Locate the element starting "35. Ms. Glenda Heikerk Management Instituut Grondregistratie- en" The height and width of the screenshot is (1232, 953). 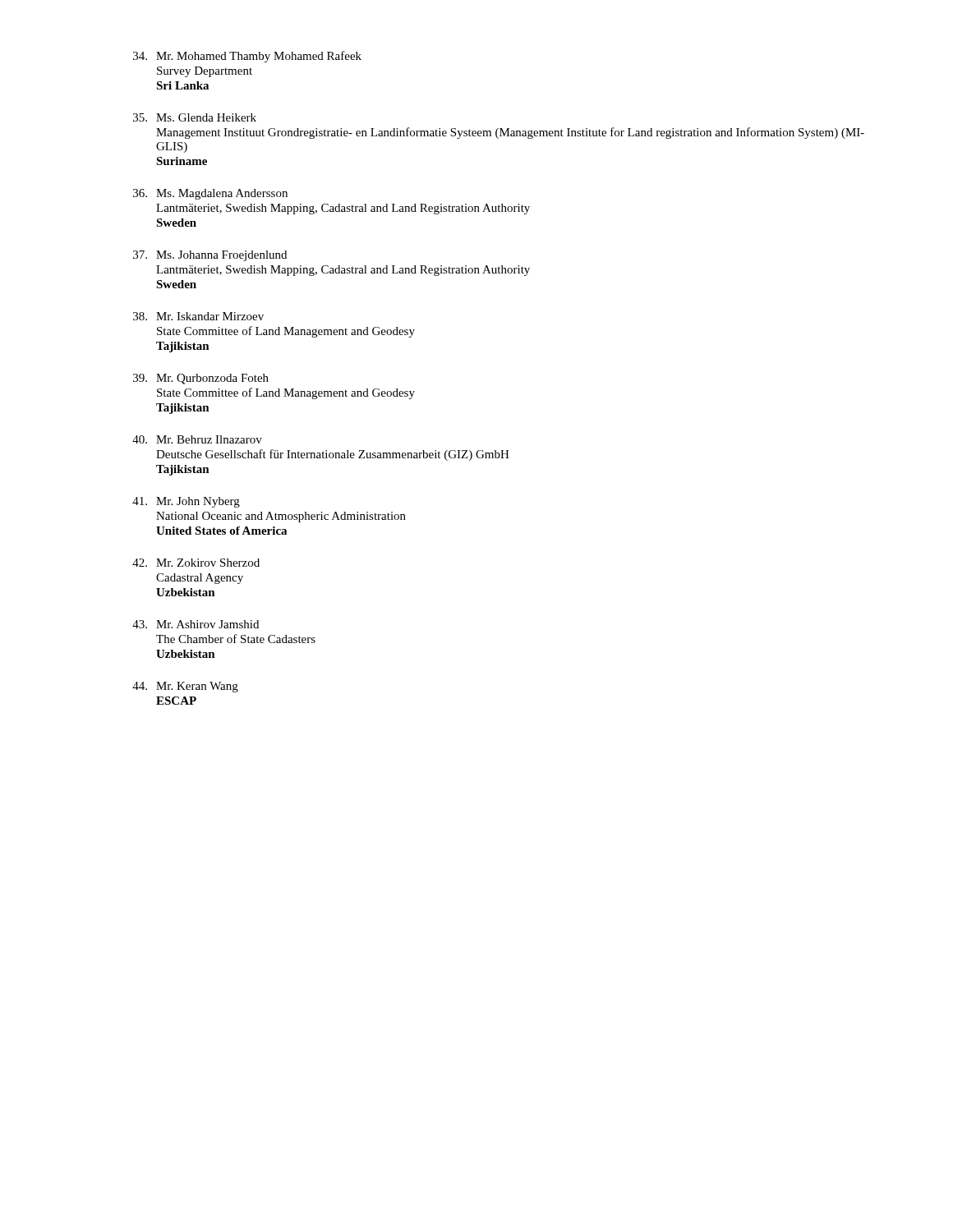click(489, 140)
